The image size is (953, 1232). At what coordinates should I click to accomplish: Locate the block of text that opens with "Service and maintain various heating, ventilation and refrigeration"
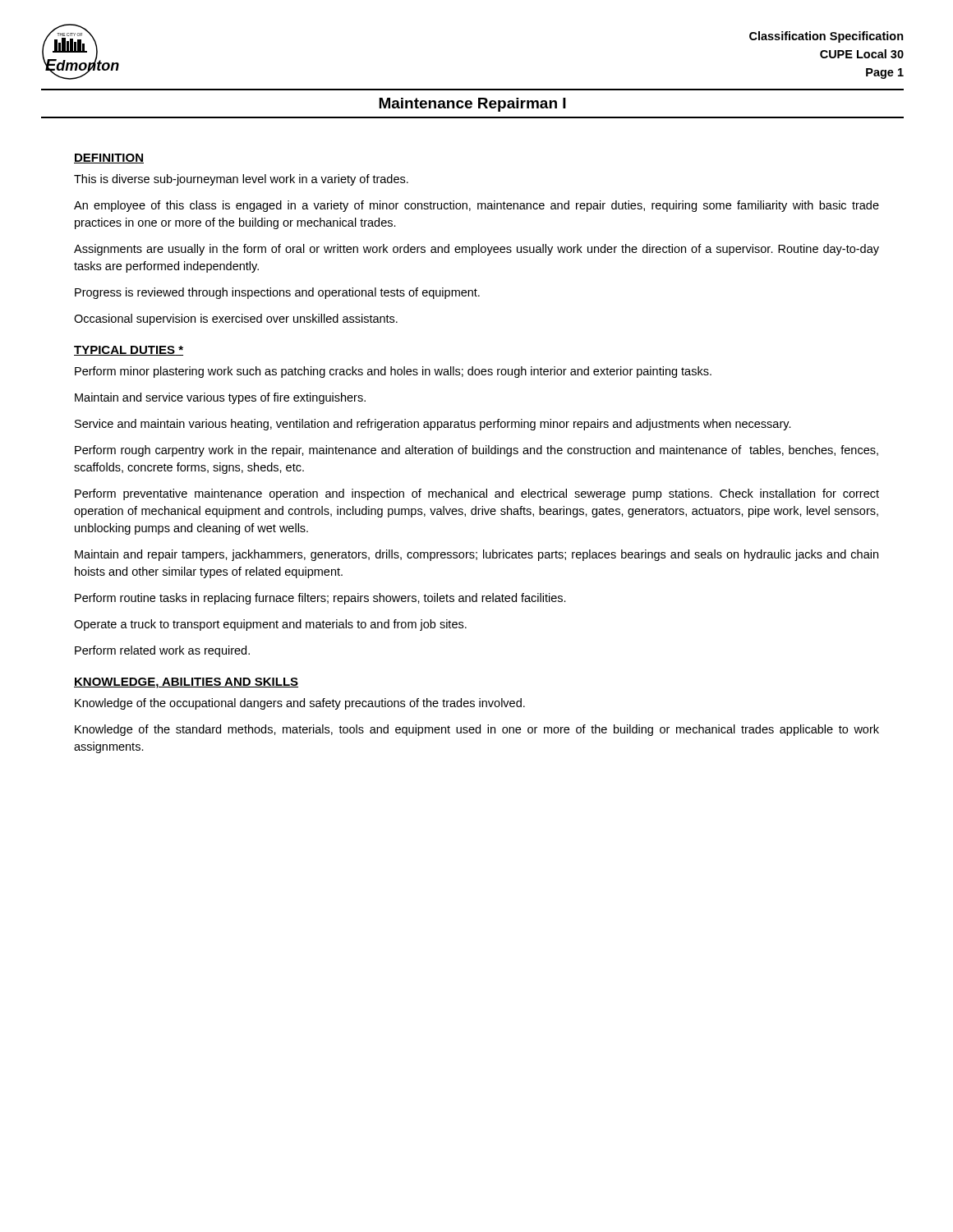click(433, 424)
